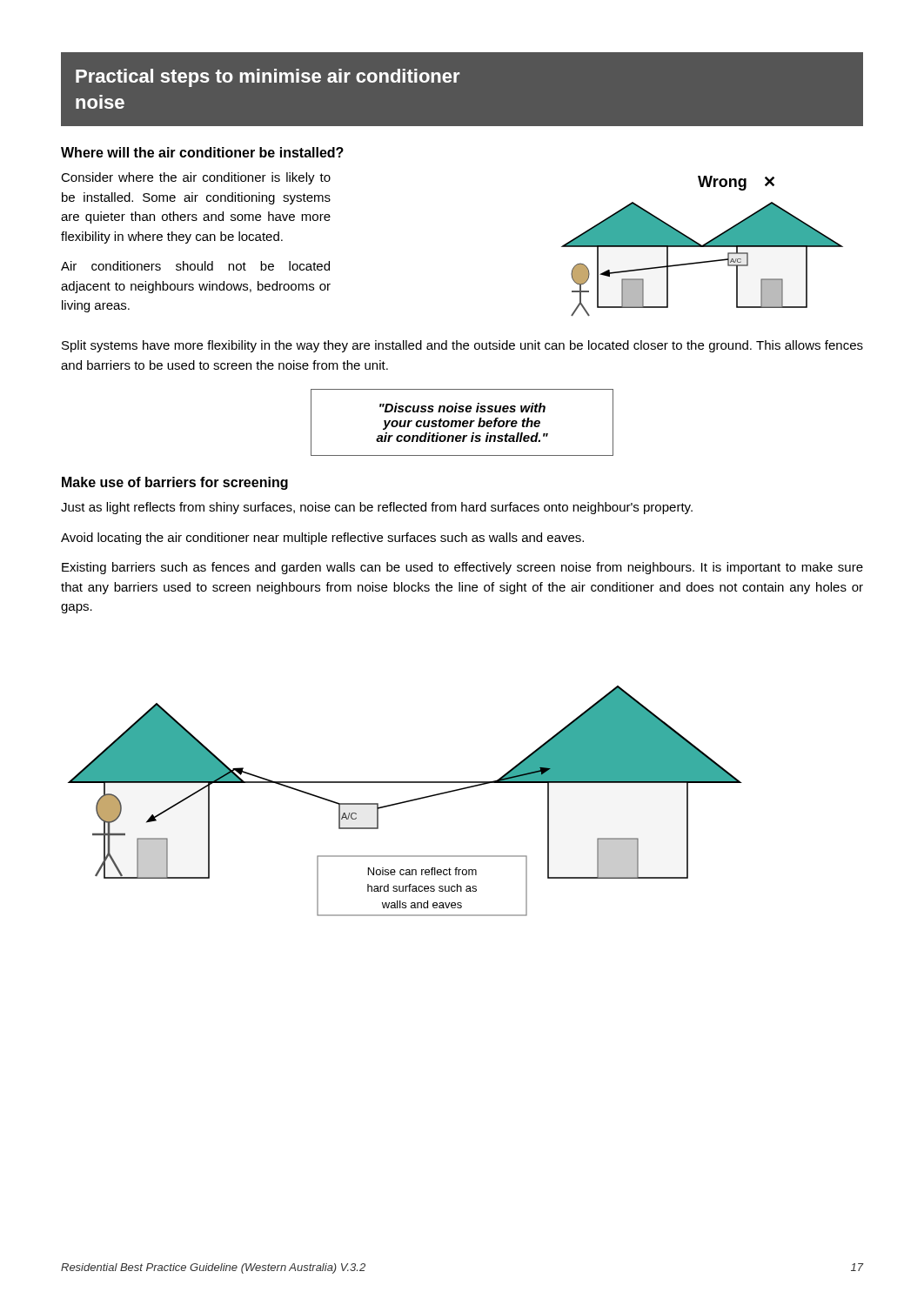The width and height of the screenshot is (924, 1305).
Task: Find the element starting ""Discuss noise issues withyour customer"
Action: point(462,423)
